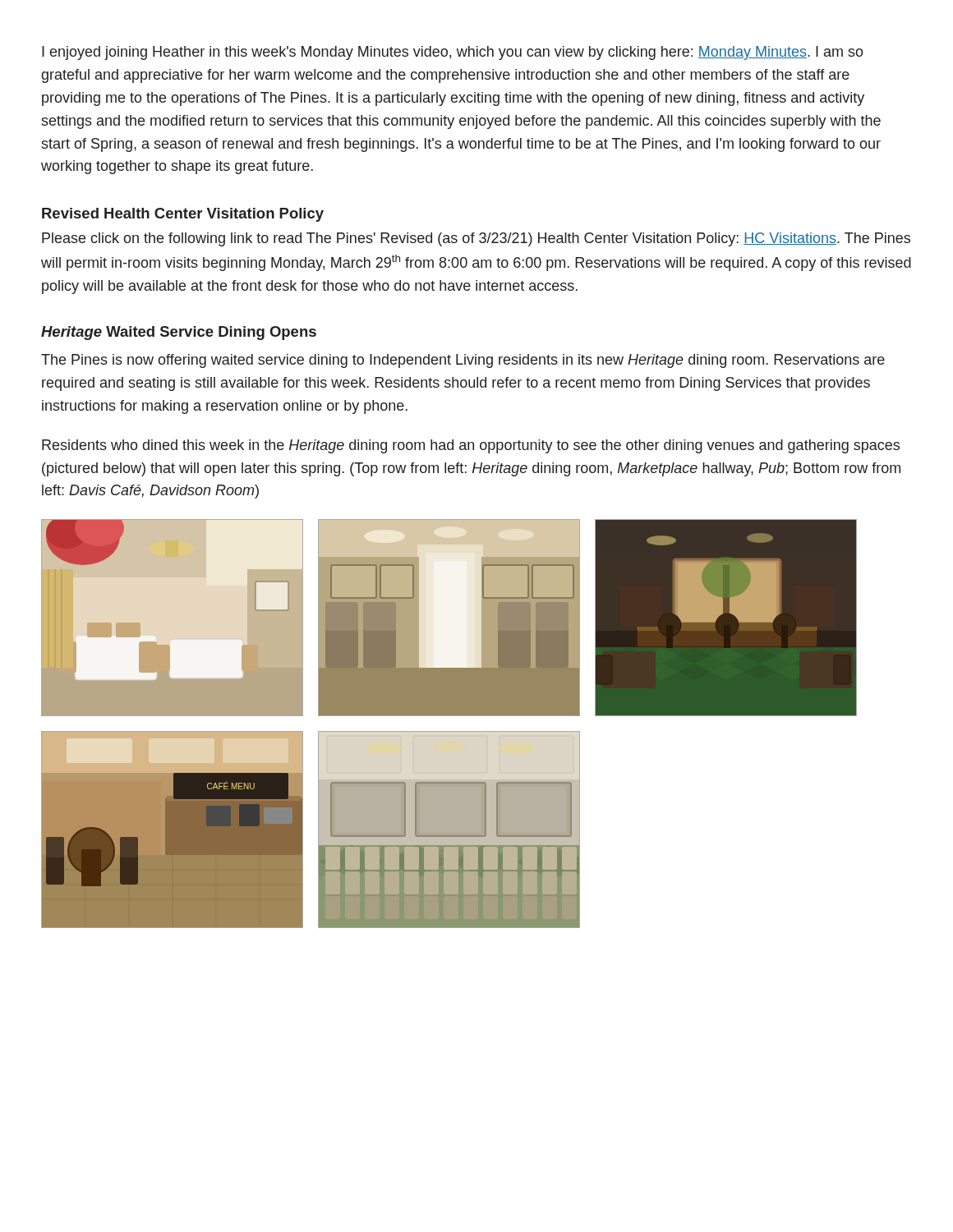The width and height of the screenshot is (953, 1232).
Task: Point to the block beginning "Residents who dined this week"
Action: [x=471, y=468]
